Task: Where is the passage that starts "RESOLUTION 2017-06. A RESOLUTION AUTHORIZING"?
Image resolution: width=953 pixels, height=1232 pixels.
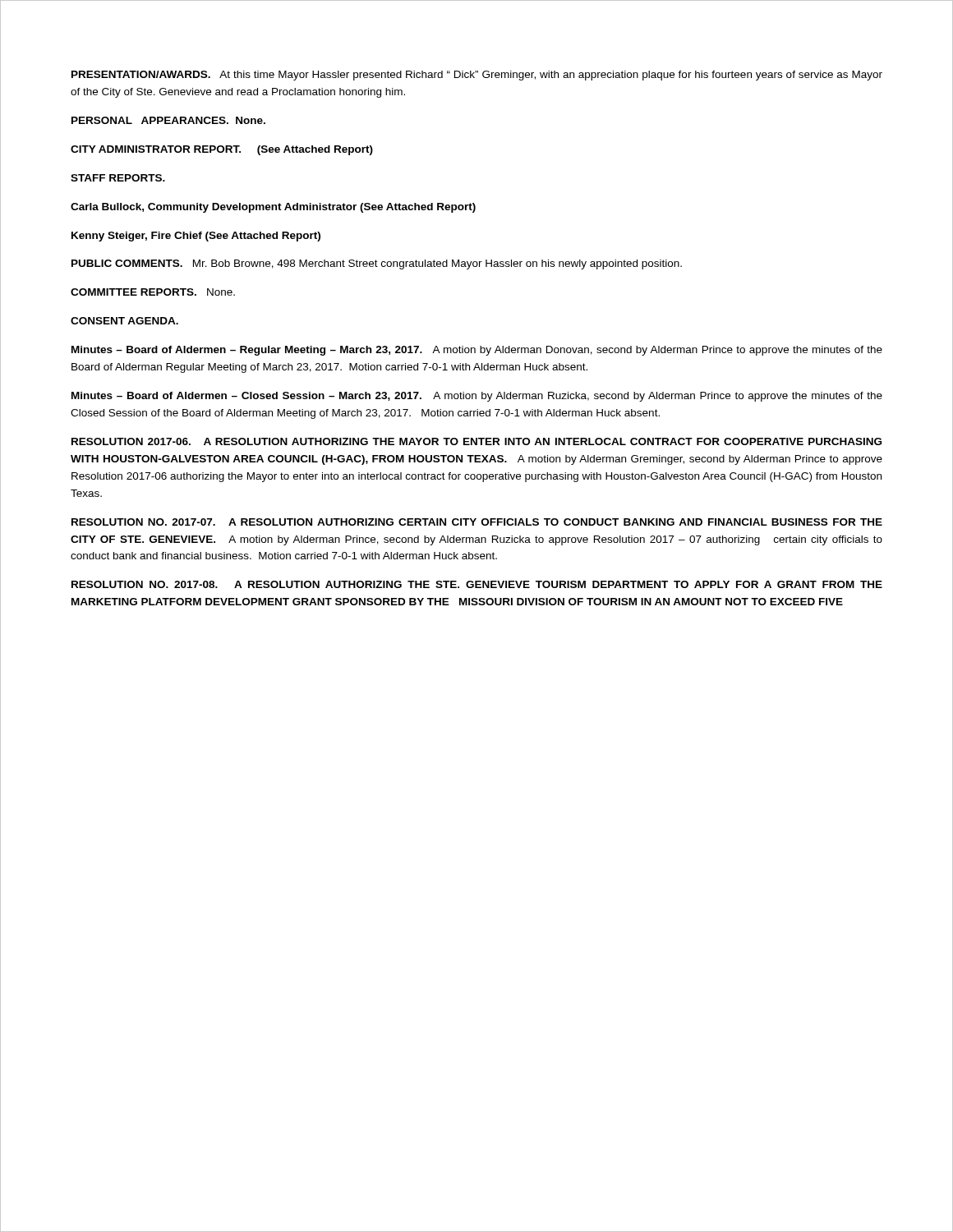Action: pos(476,467)
